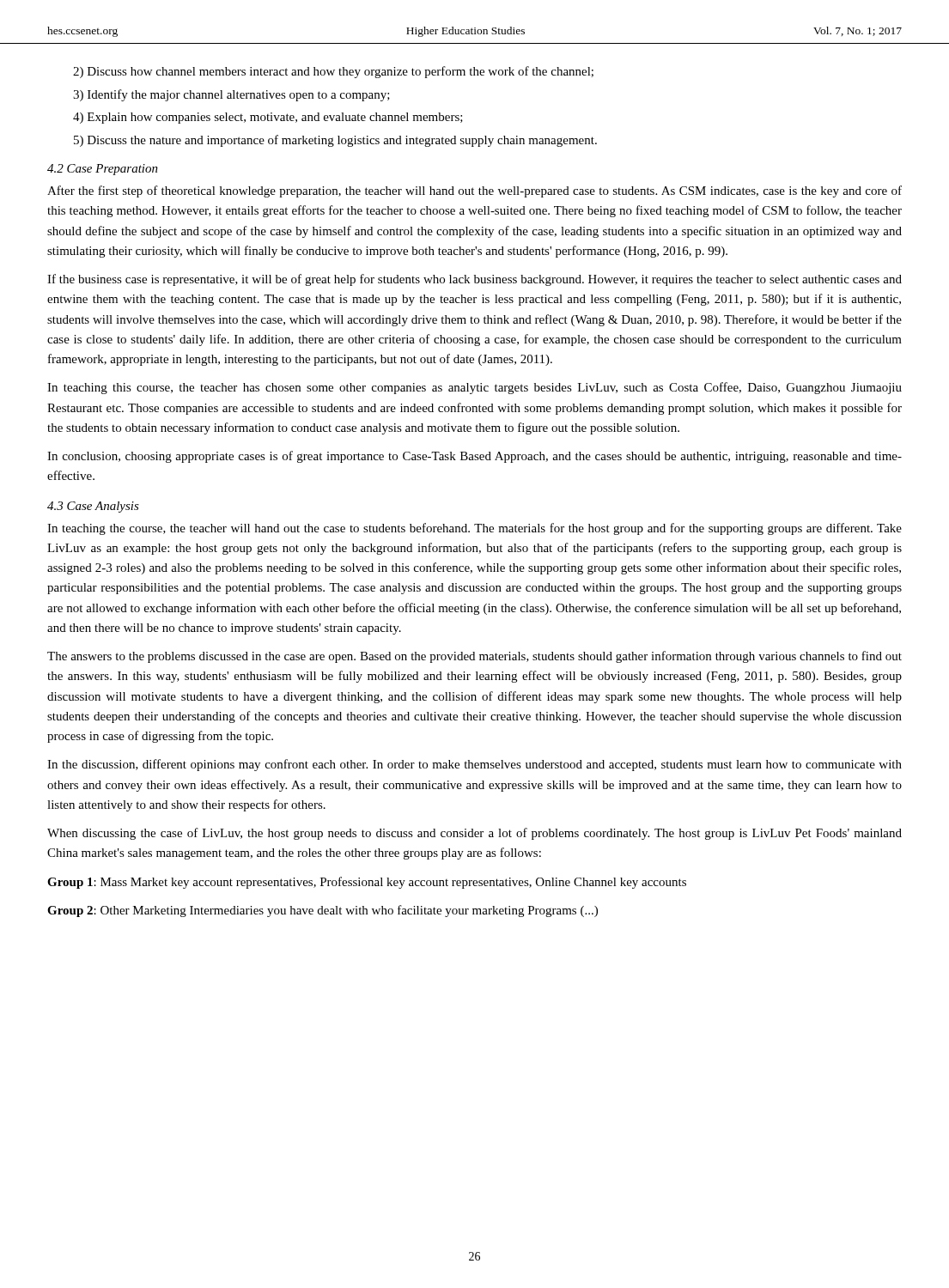Point to the block beginning "In the discussion, different opinions may confront"
Screen dimensions: 1288x949
[474, 784]
